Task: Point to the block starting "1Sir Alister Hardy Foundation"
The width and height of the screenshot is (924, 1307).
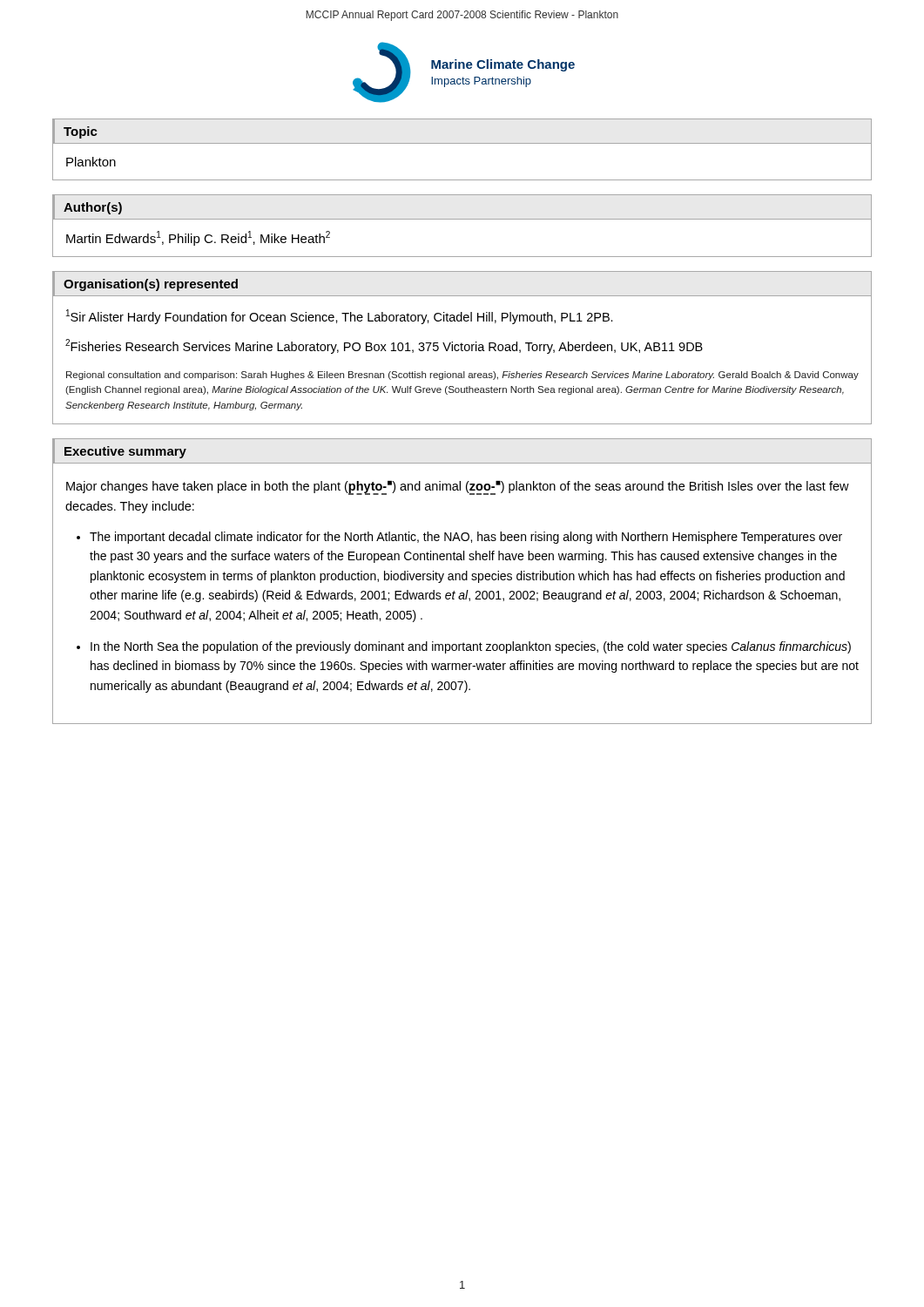Action: (339, 316)
